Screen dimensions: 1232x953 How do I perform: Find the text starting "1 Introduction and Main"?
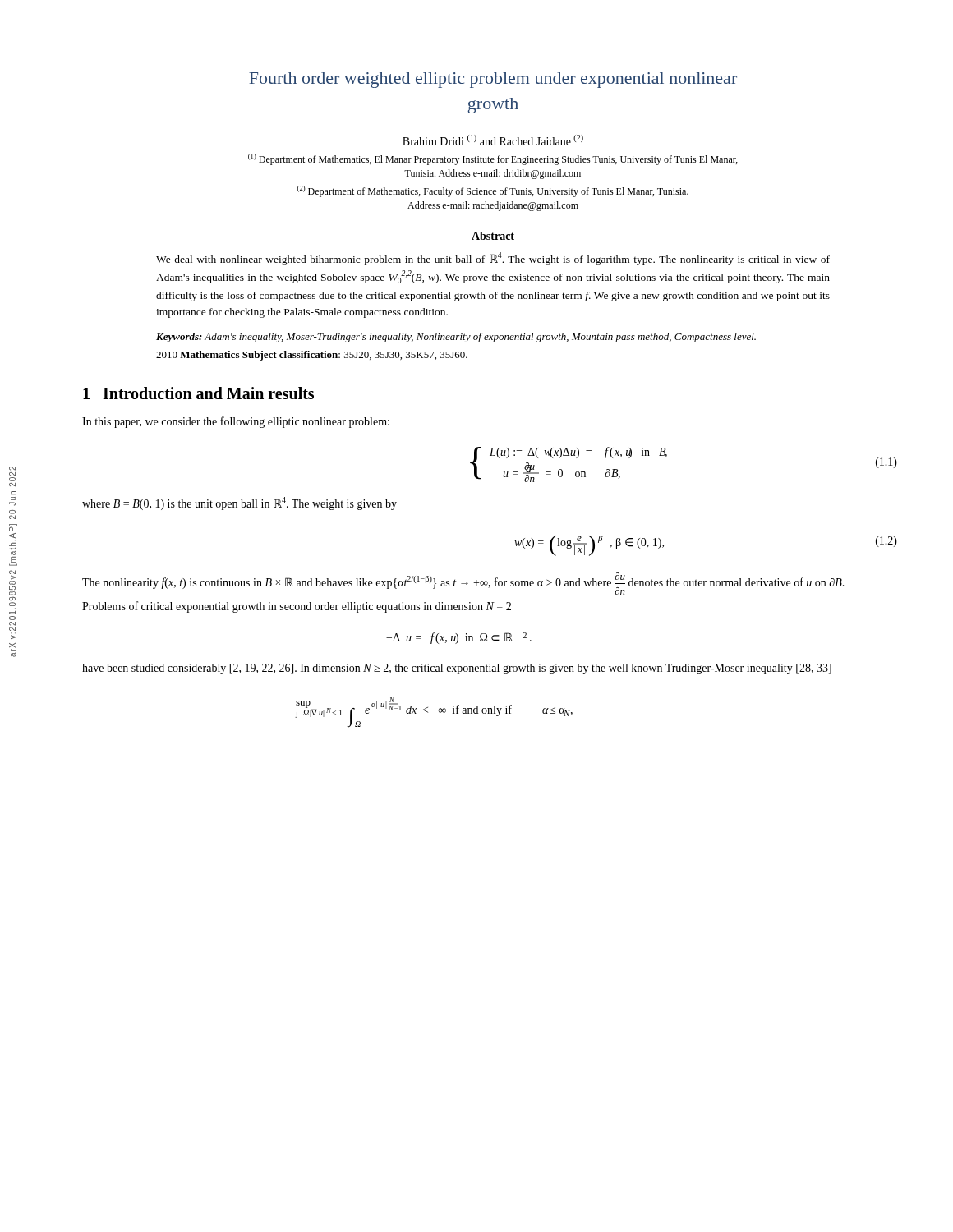[198, 394]
